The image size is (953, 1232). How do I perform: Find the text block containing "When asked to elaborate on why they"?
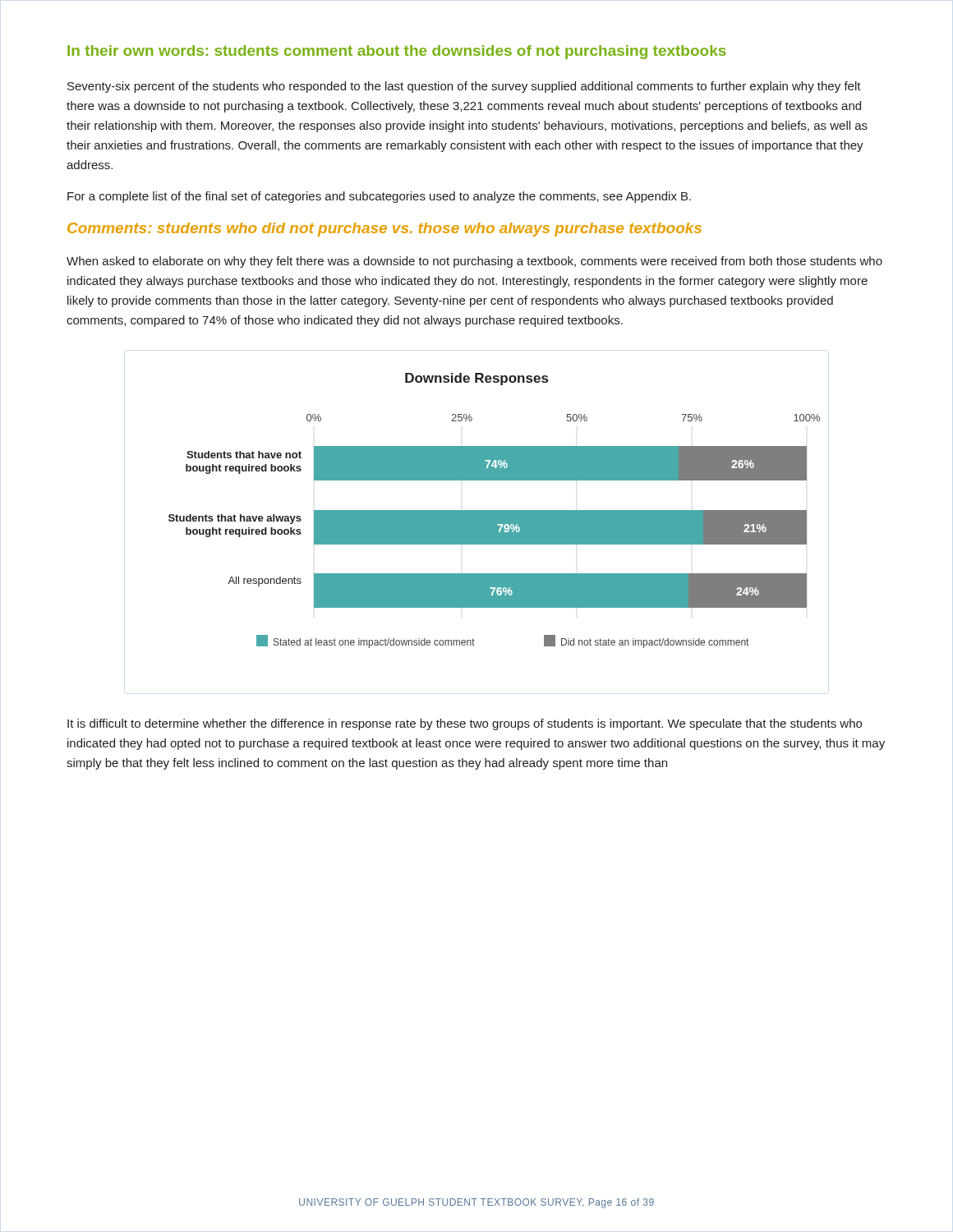point(474,291)
